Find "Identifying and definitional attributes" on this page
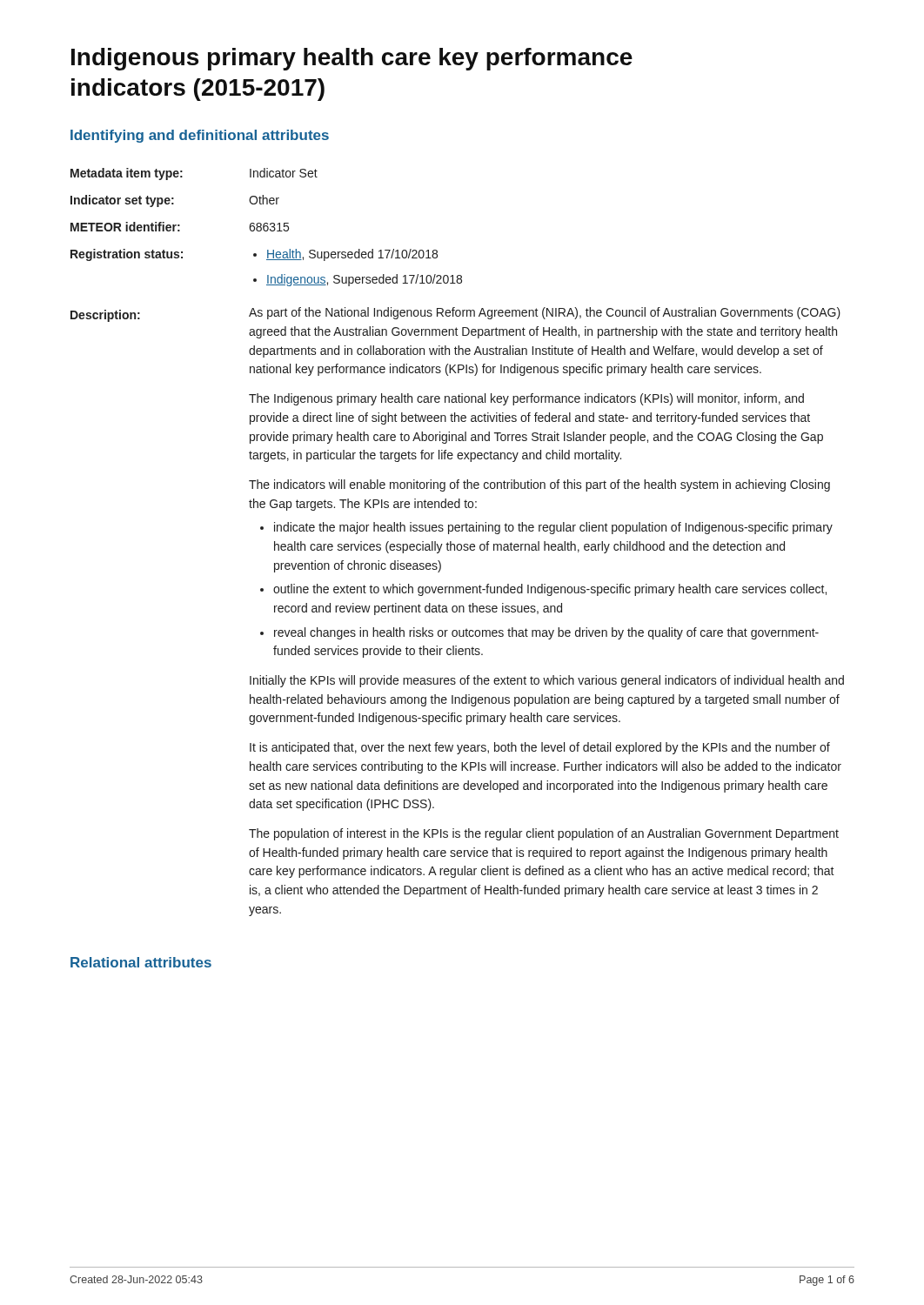This screenshot has width=924, height=1305. click(x=200, y=136)
